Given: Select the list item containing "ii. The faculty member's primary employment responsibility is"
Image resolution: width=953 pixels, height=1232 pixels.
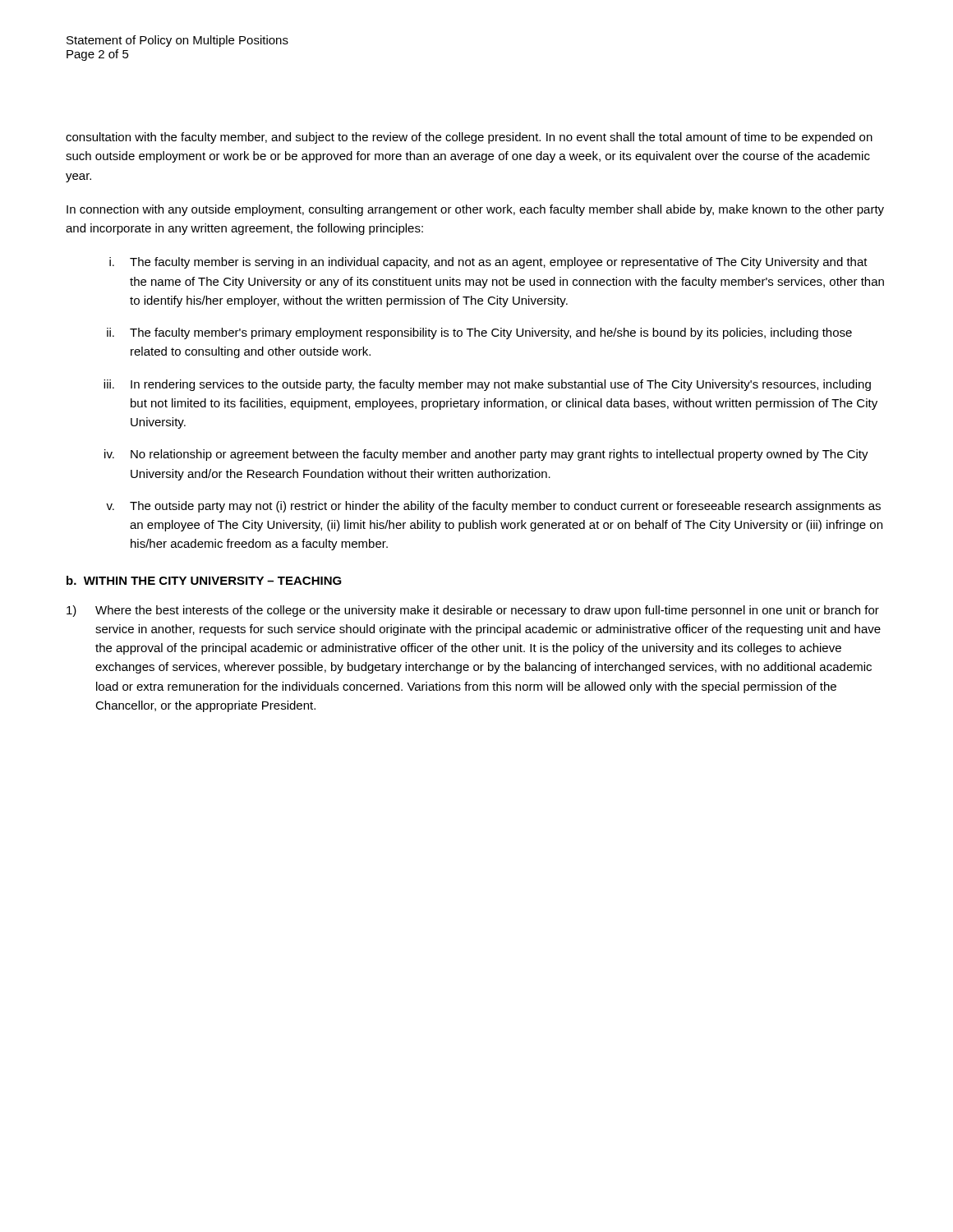Looking at the screenshot, I should 476,342.
